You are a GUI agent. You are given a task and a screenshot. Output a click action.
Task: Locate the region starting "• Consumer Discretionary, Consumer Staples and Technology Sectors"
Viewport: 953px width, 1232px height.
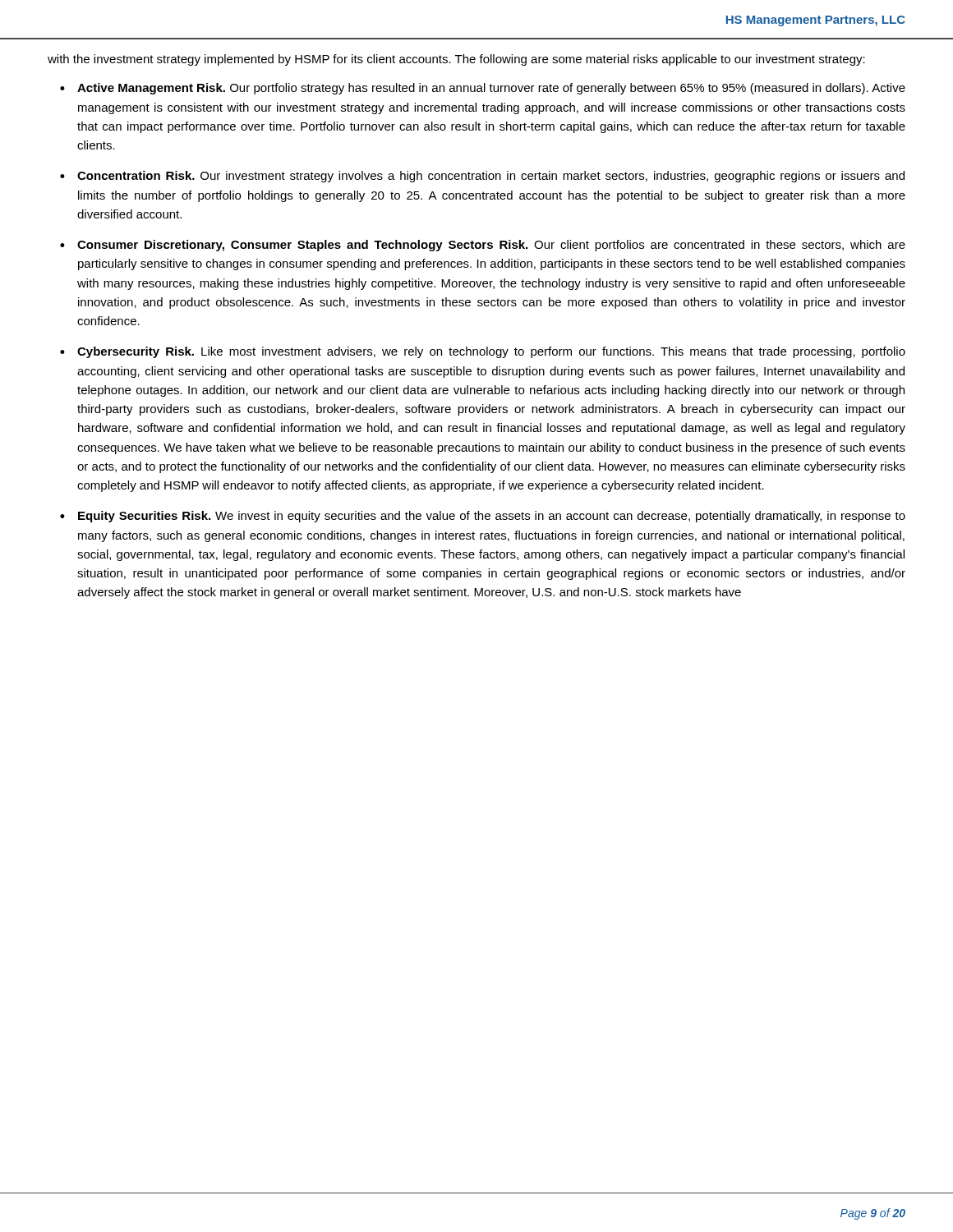click(476, 283)
